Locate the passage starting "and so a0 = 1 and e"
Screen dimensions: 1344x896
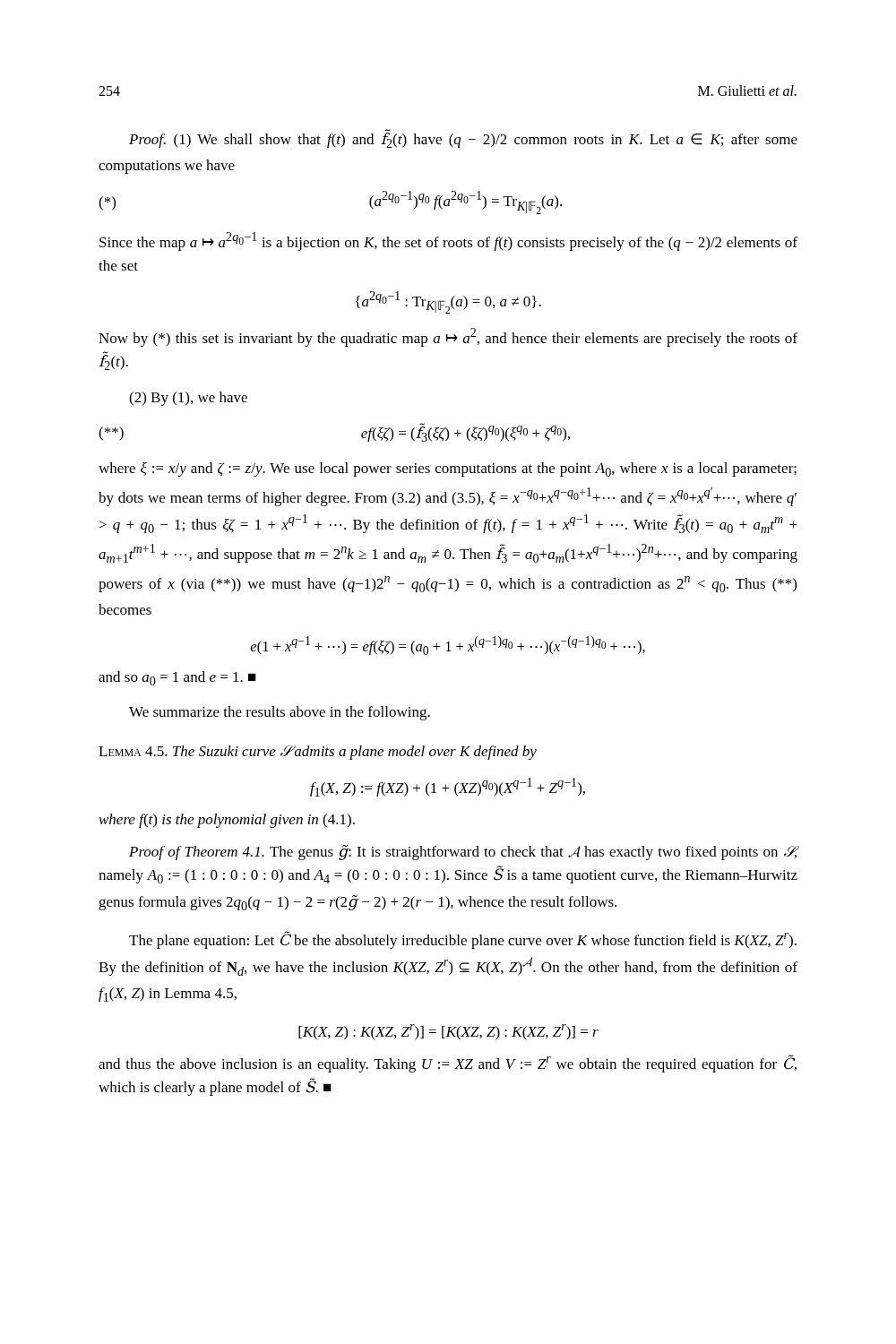coord(177,678)
